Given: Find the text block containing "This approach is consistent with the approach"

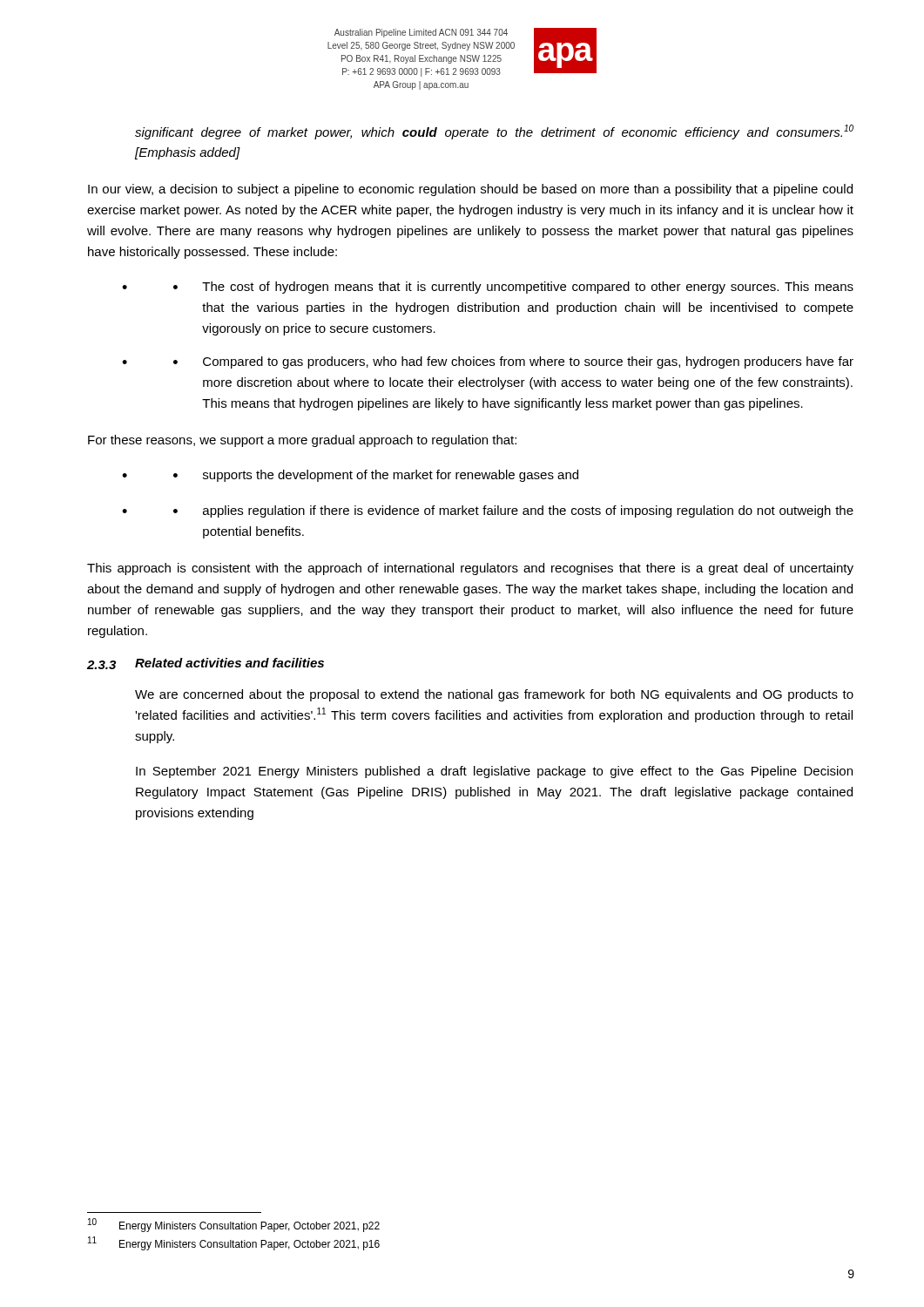Looking at the screenshot, I should (x=470, y=599).
